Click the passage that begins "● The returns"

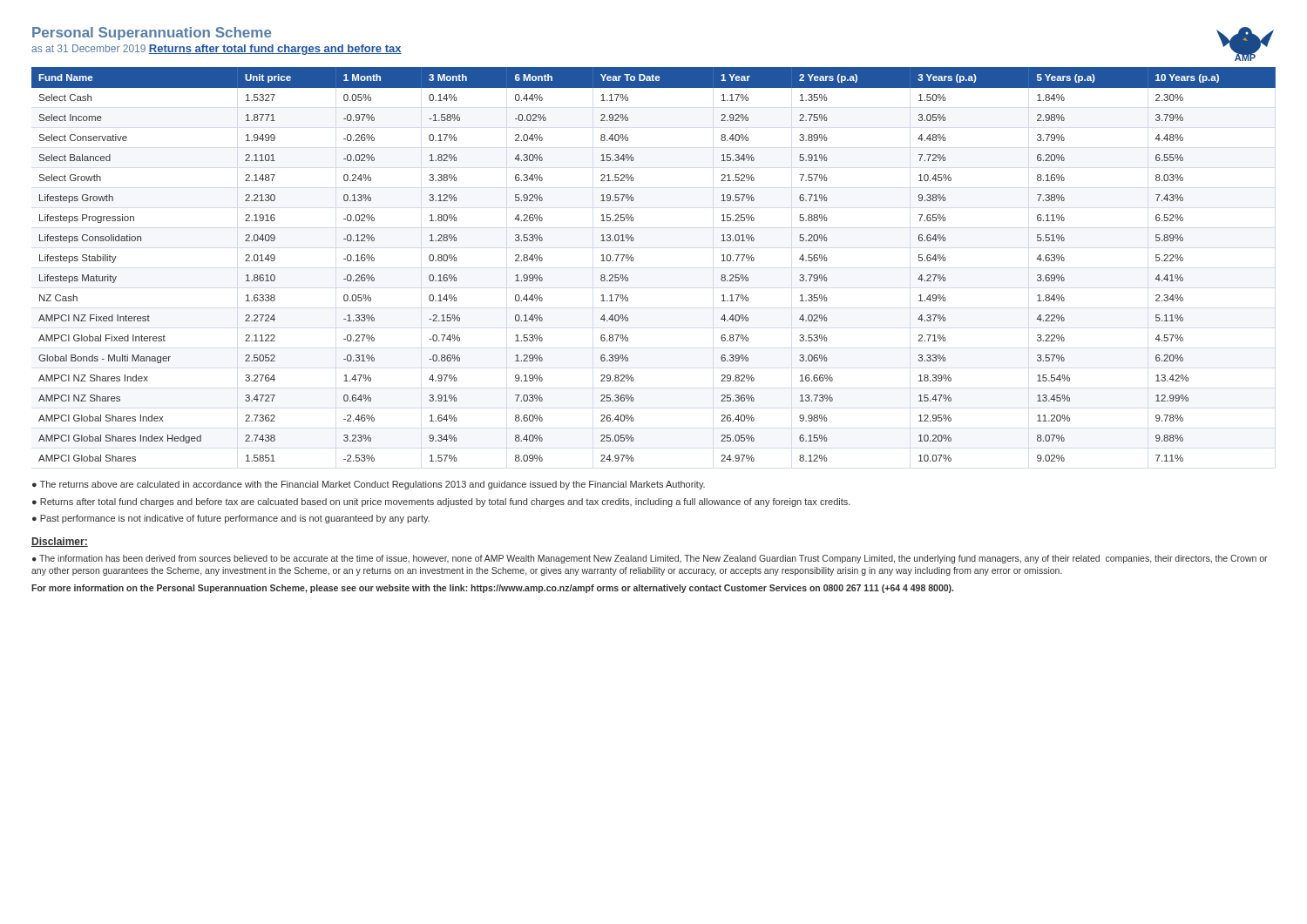(x=368, y=484)
